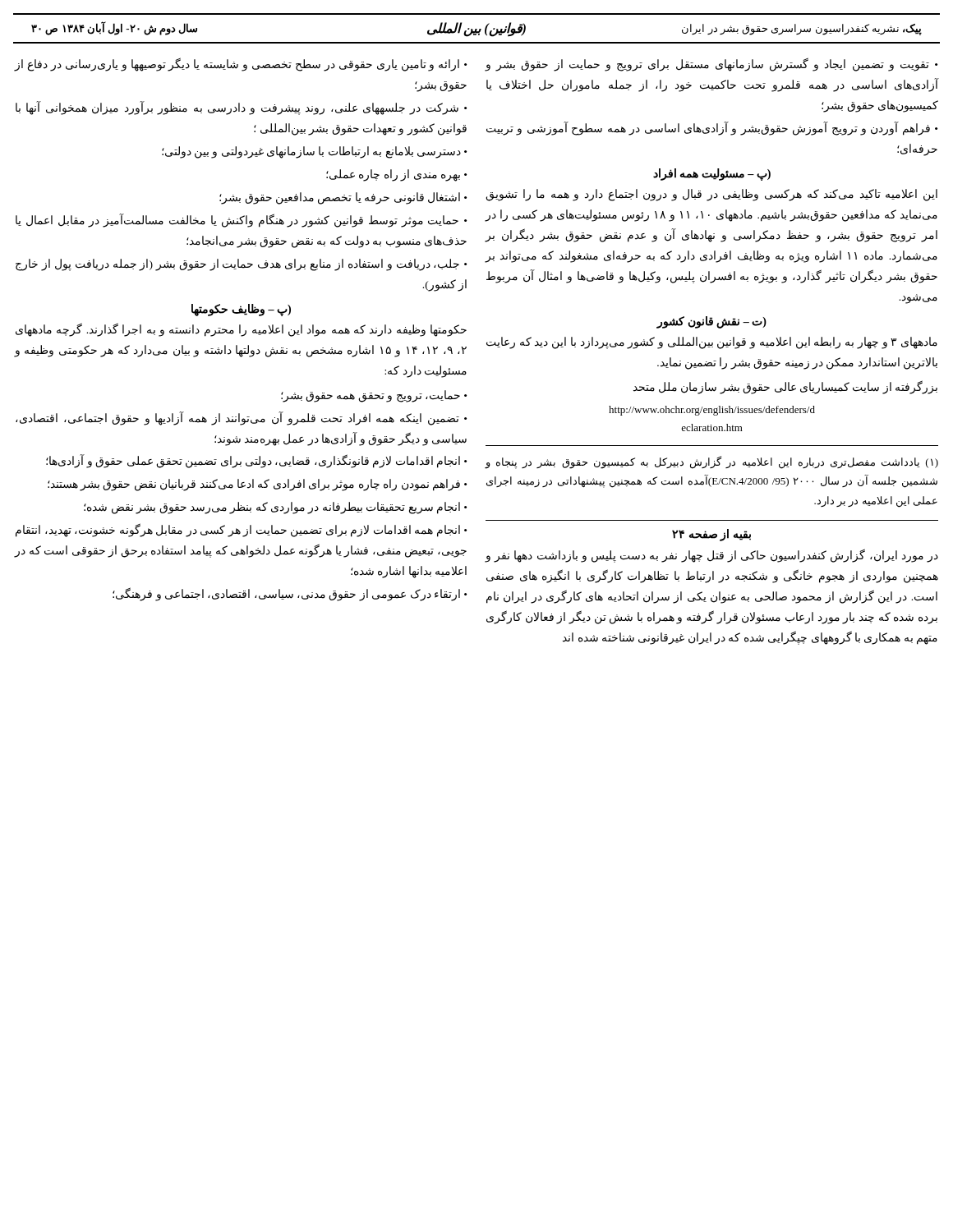This screenshot has height=1232, width=953.
Task: Locate the block of text that opens with "انجام اقدامات لازم قانونگذاری، قضایی، دولتی"
Action: pyautogui.click(x=253, y=462)
